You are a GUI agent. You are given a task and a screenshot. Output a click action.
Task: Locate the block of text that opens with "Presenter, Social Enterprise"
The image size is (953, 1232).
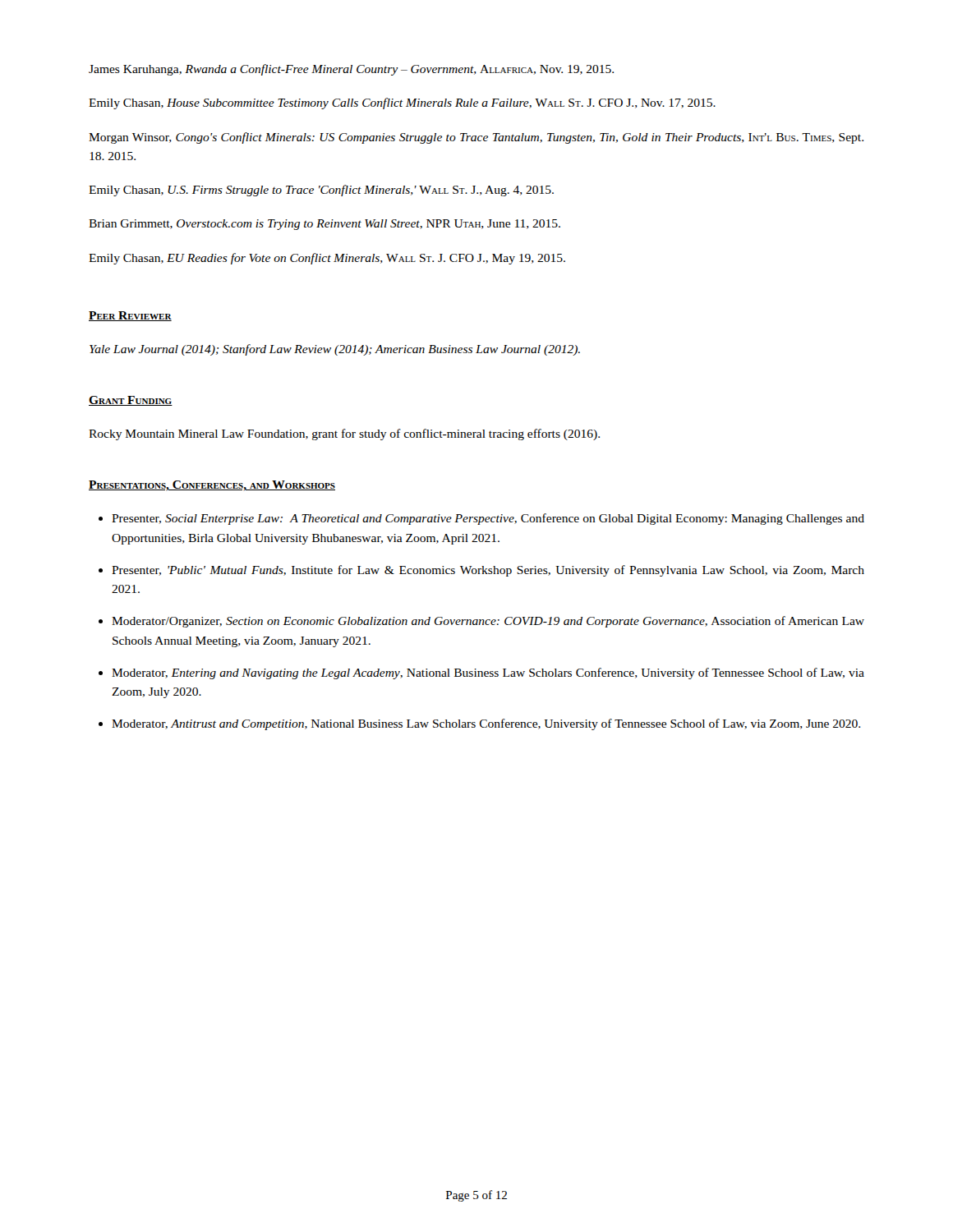click(488, 528)
